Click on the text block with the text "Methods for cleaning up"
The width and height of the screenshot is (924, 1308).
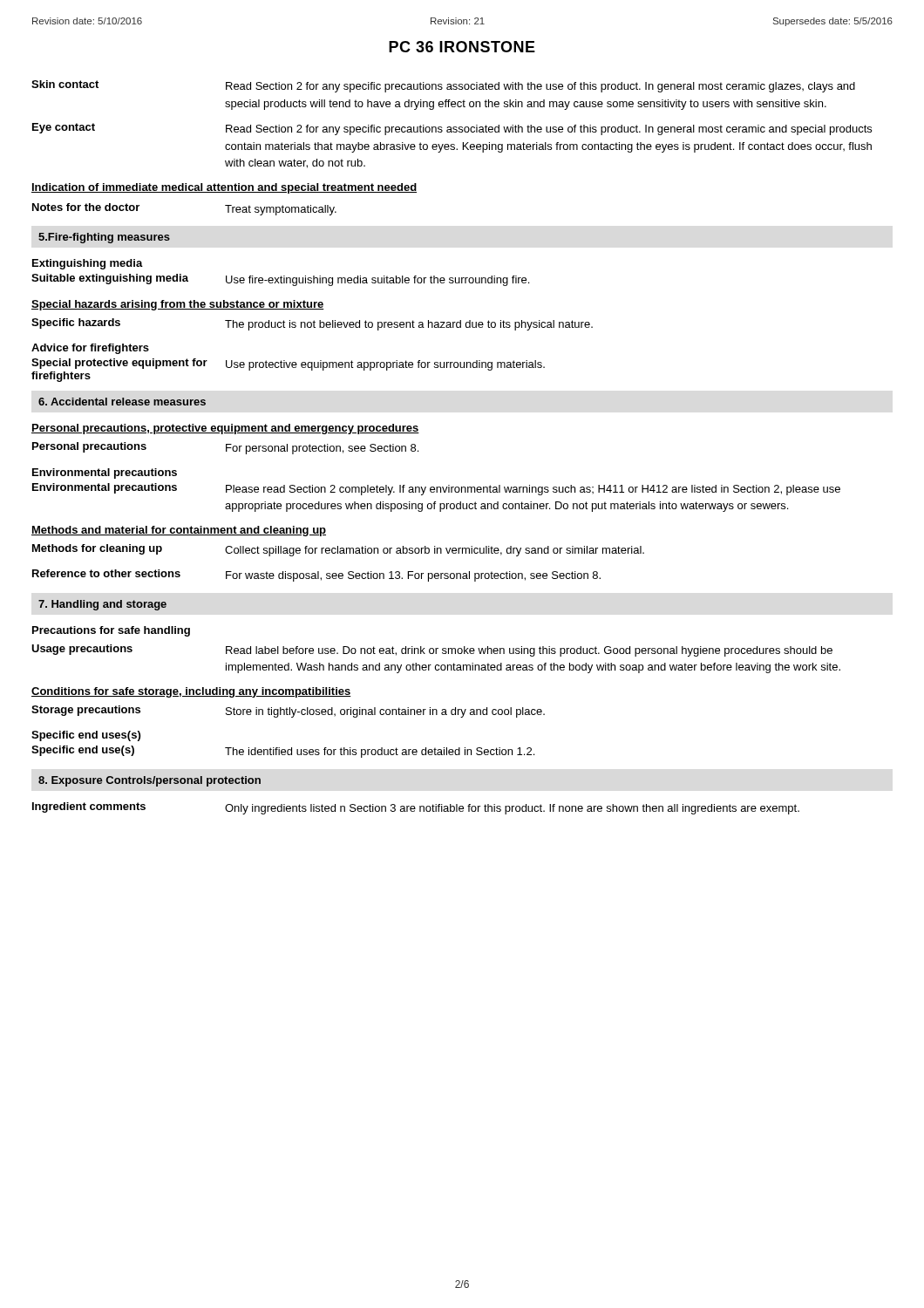pos(462,550)
